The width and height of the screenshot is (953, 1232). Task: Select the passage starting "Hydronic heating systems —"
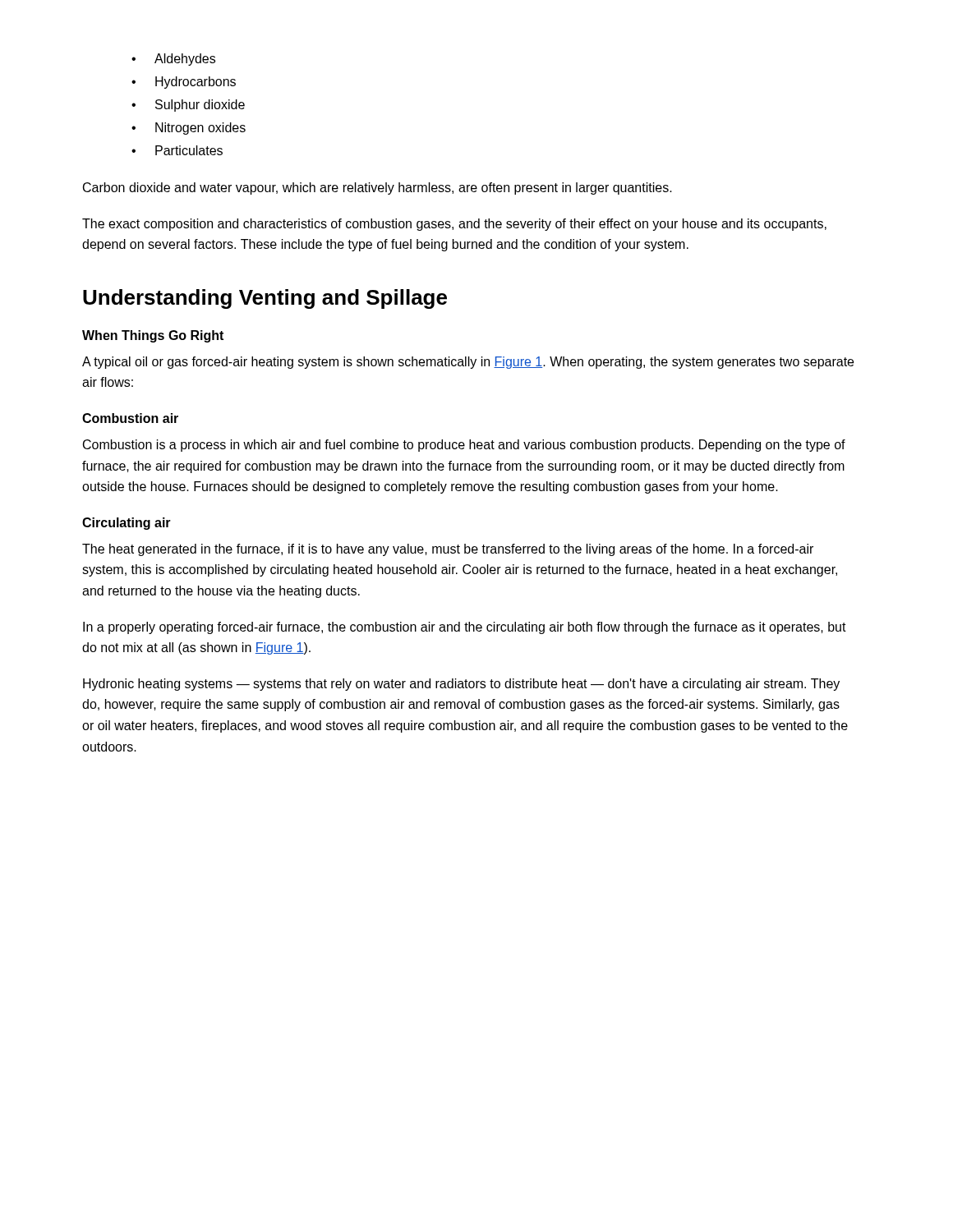coord(465,715)
